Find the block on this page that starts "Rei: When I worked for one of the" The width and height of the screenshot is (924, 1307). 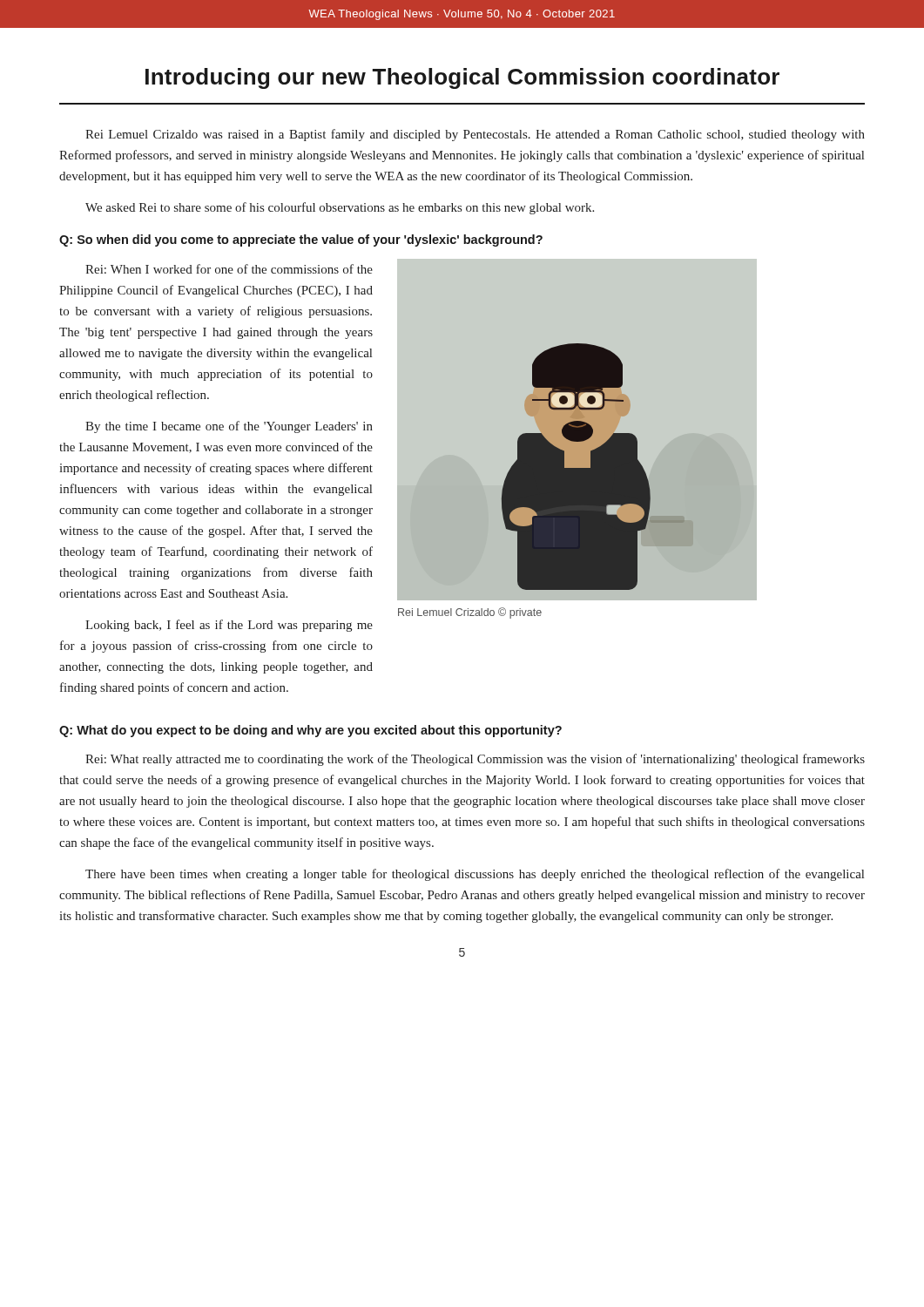pyautogui.click(x=216, y=332)
